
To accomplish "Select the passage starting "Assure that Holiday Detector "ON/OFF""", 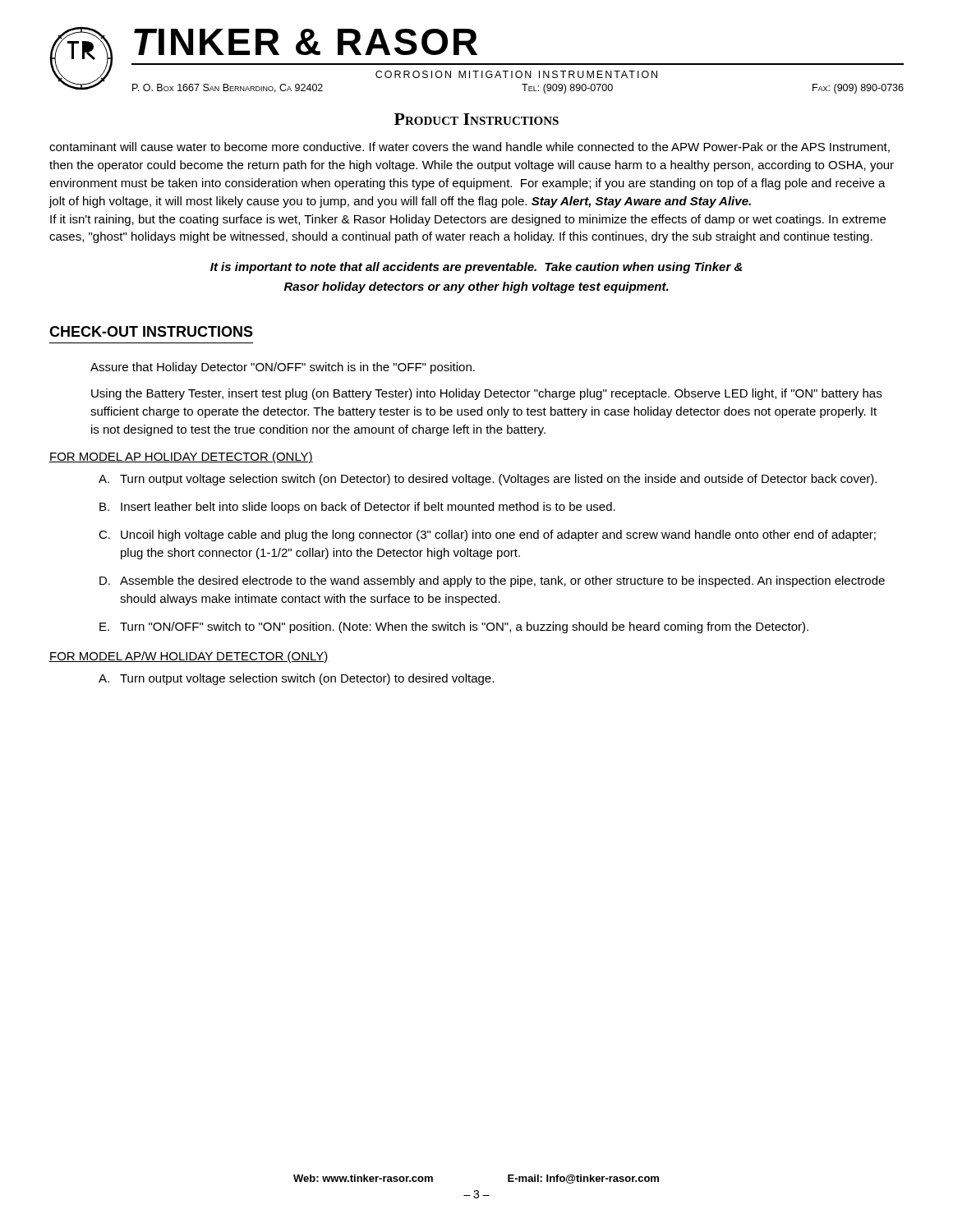I will (283, 367).
